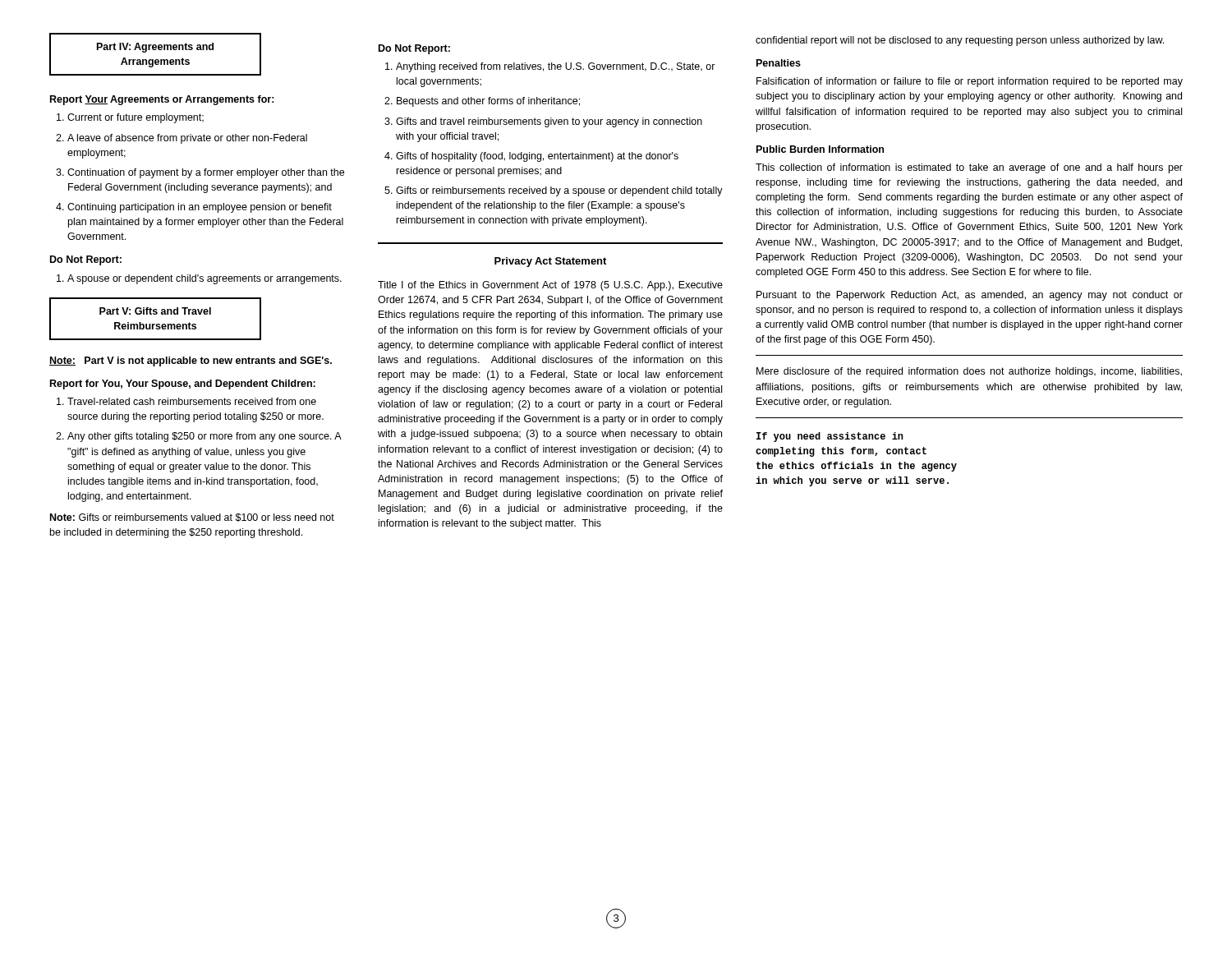The image size is (1232, 953).
Task: Point to the element starting "Current or future employment;"
Action: click(197, 118)
